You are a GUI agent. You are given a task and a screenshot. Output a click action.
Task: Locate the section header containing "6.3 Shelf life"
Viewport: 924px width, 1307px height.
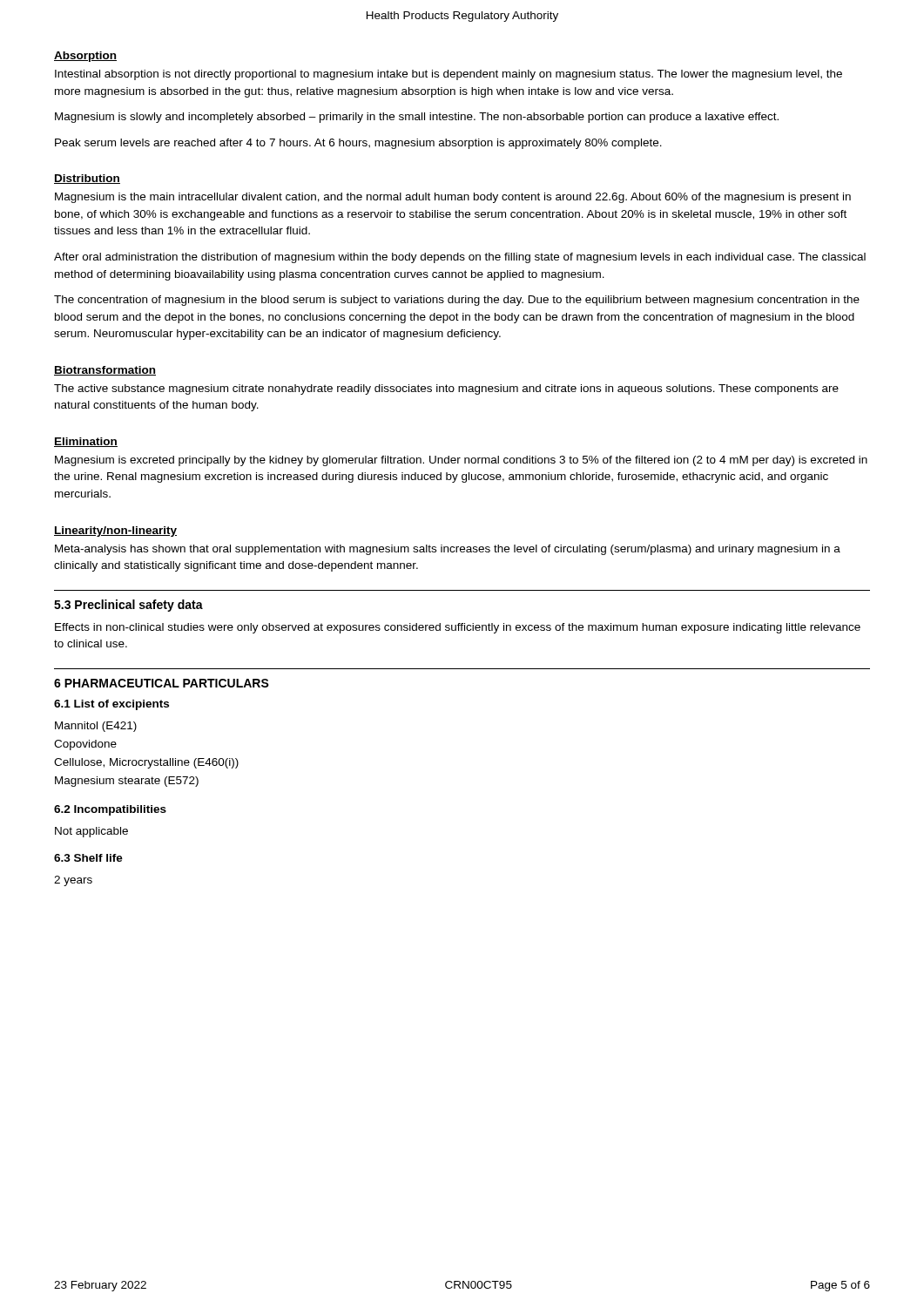[88, 858]
